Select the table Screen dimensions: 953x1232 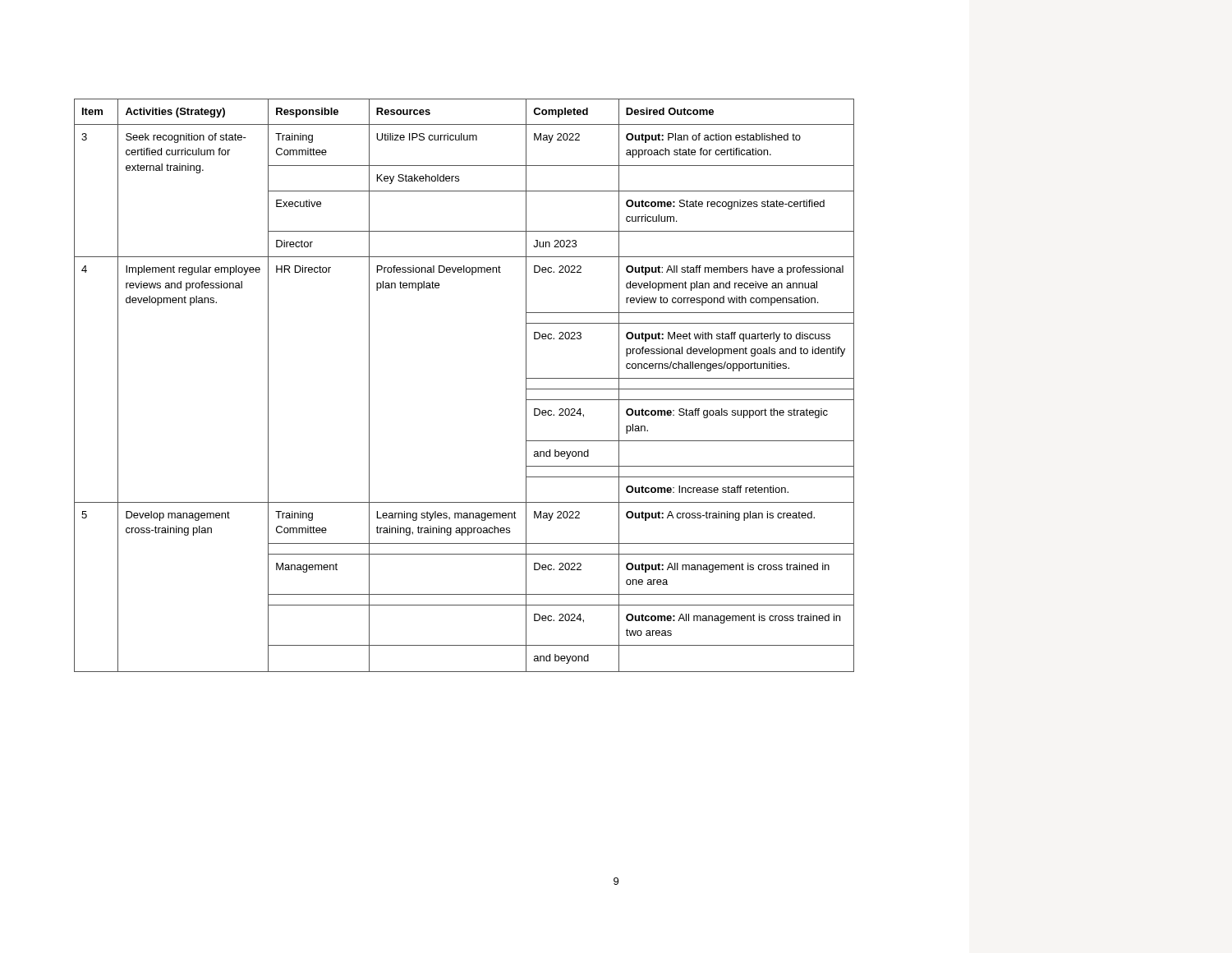click(x=464, y=385)
